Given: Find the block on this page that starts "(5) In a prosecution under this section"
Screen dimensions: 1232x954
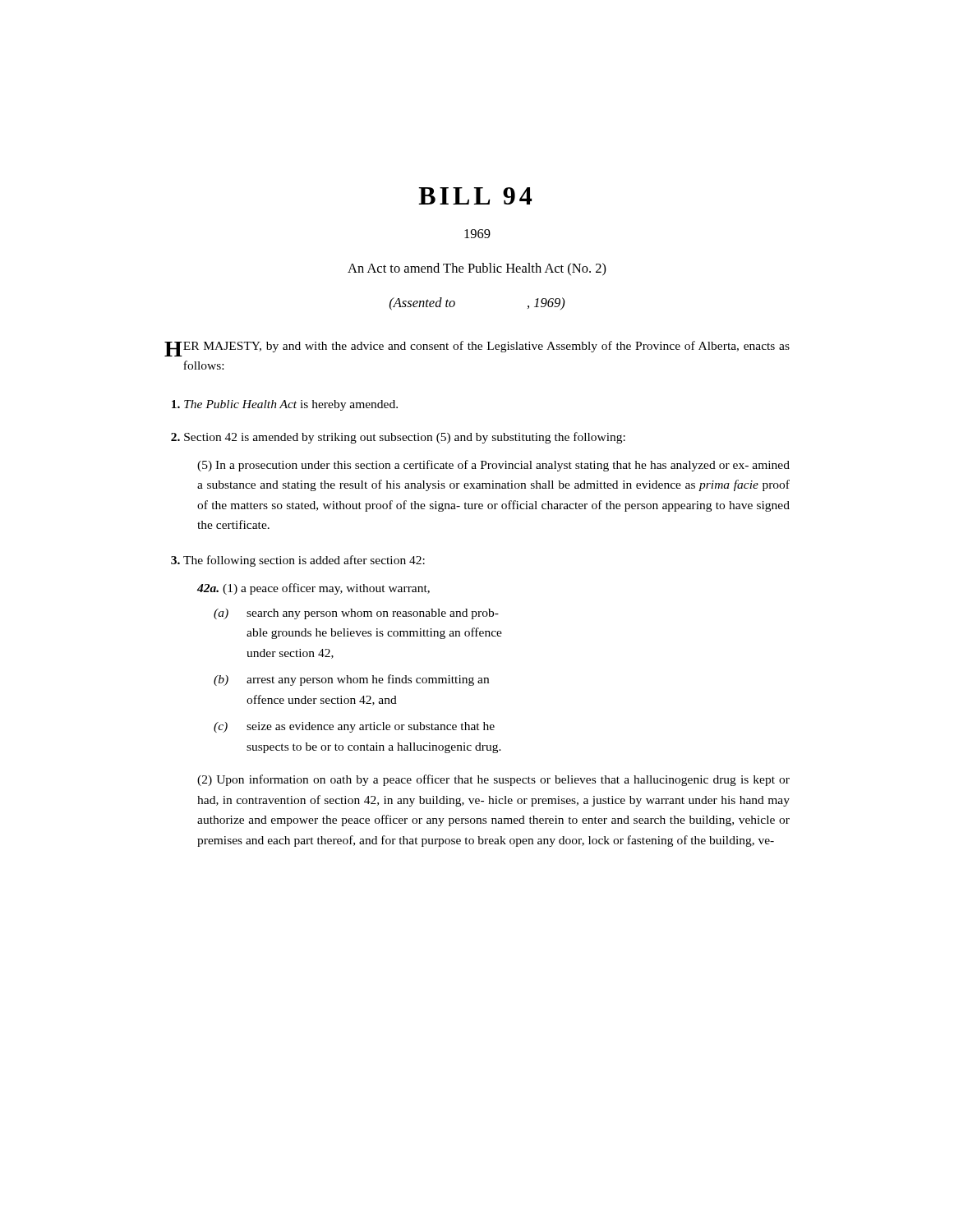Looking at the screenshot, I should 493,495.
